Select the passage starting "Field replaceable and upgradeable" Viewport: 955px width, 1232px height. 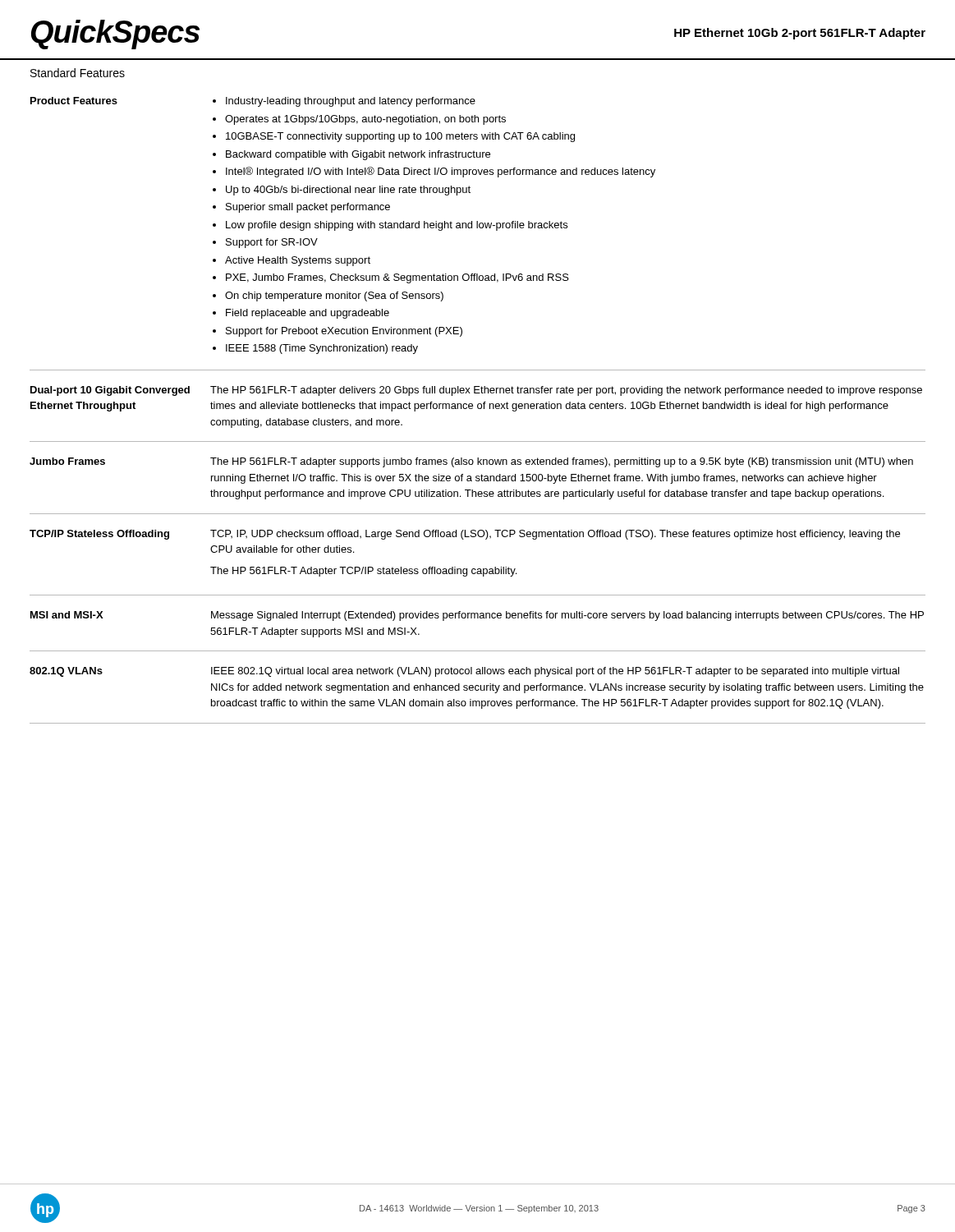(x=307, y=313)
